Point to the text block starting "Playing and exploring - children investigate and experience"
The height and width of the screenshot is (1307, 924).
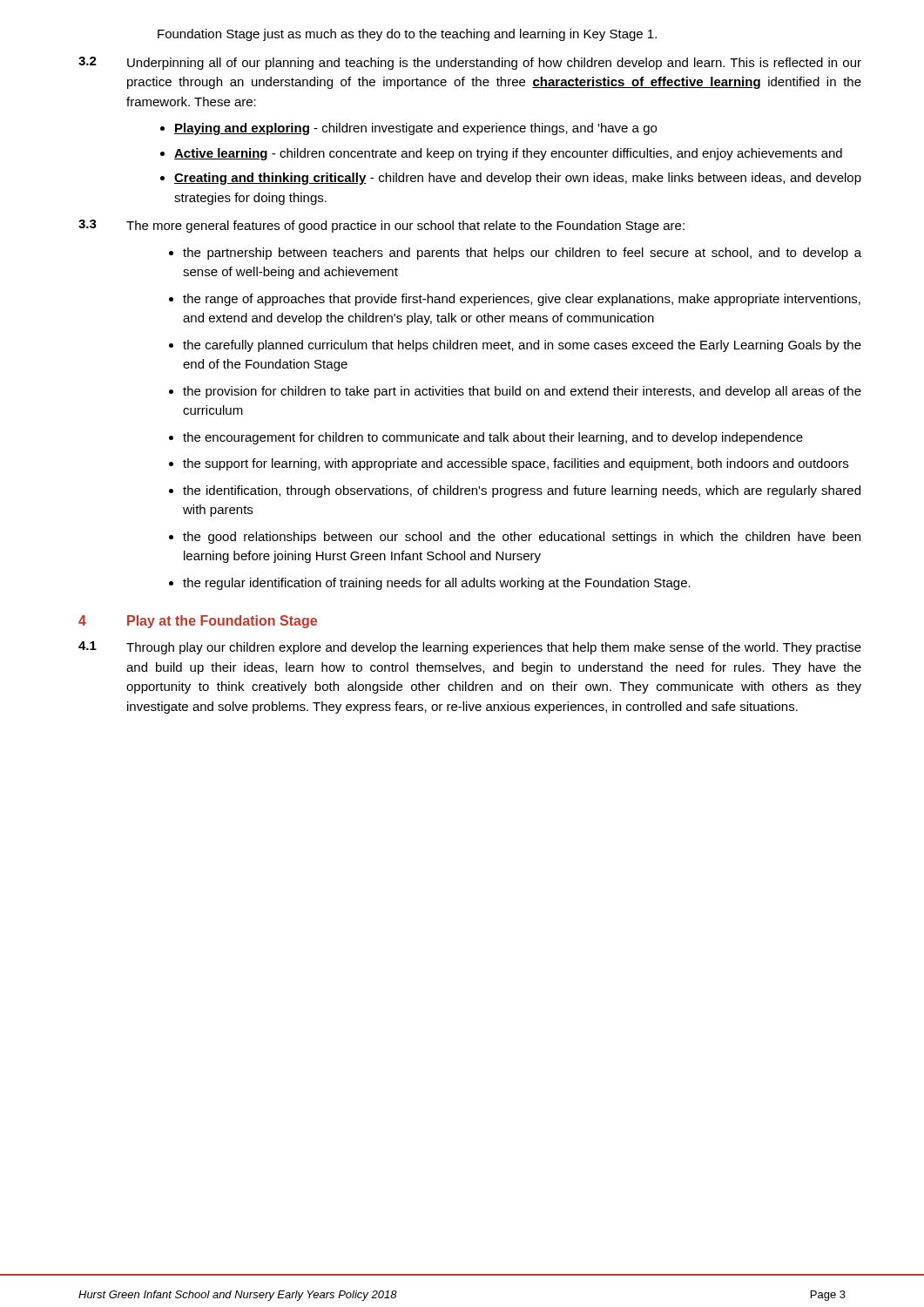(x=416, y=128)
